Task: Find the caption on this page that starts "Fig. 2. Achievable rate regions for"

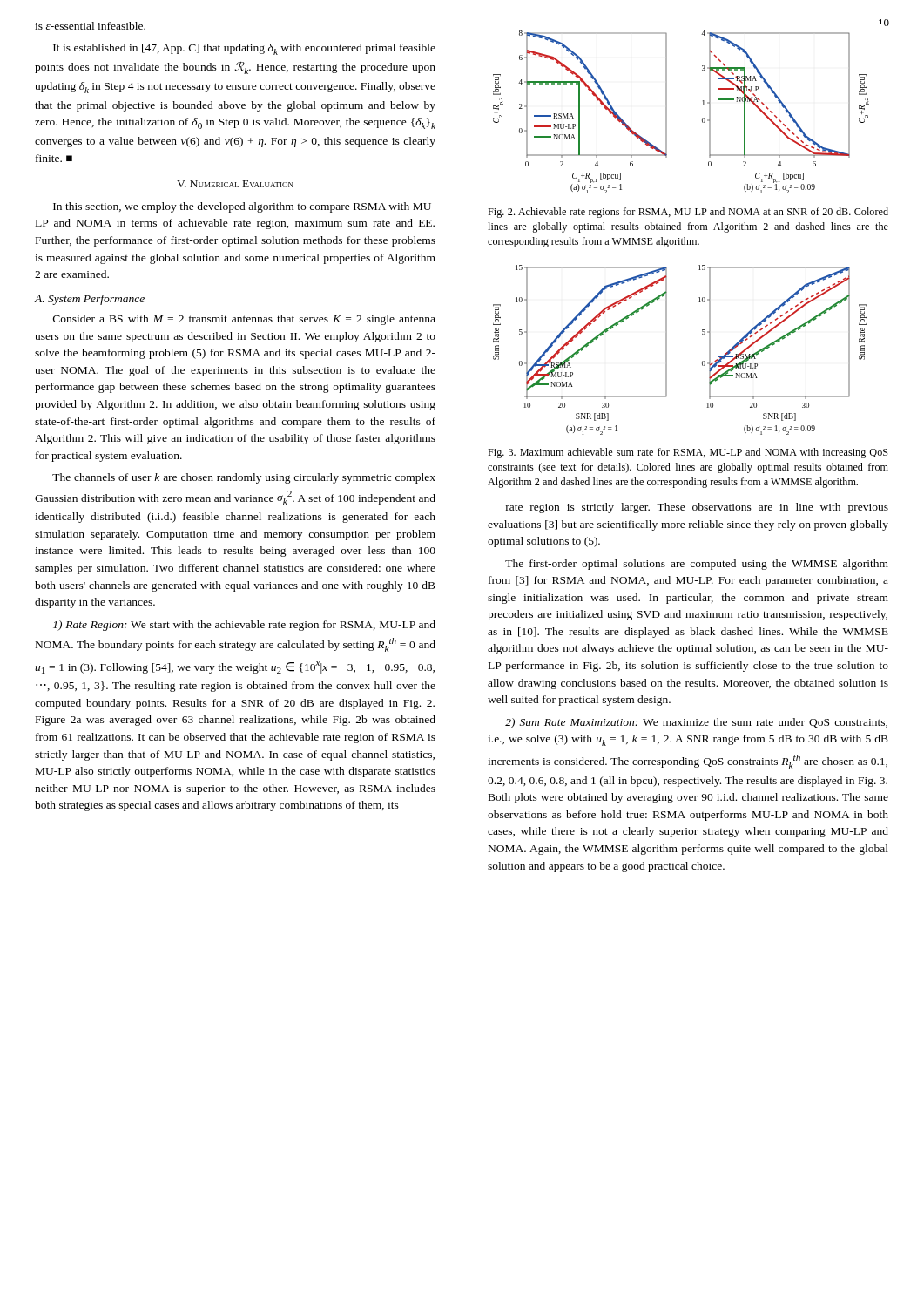Action: coord(688,226)
